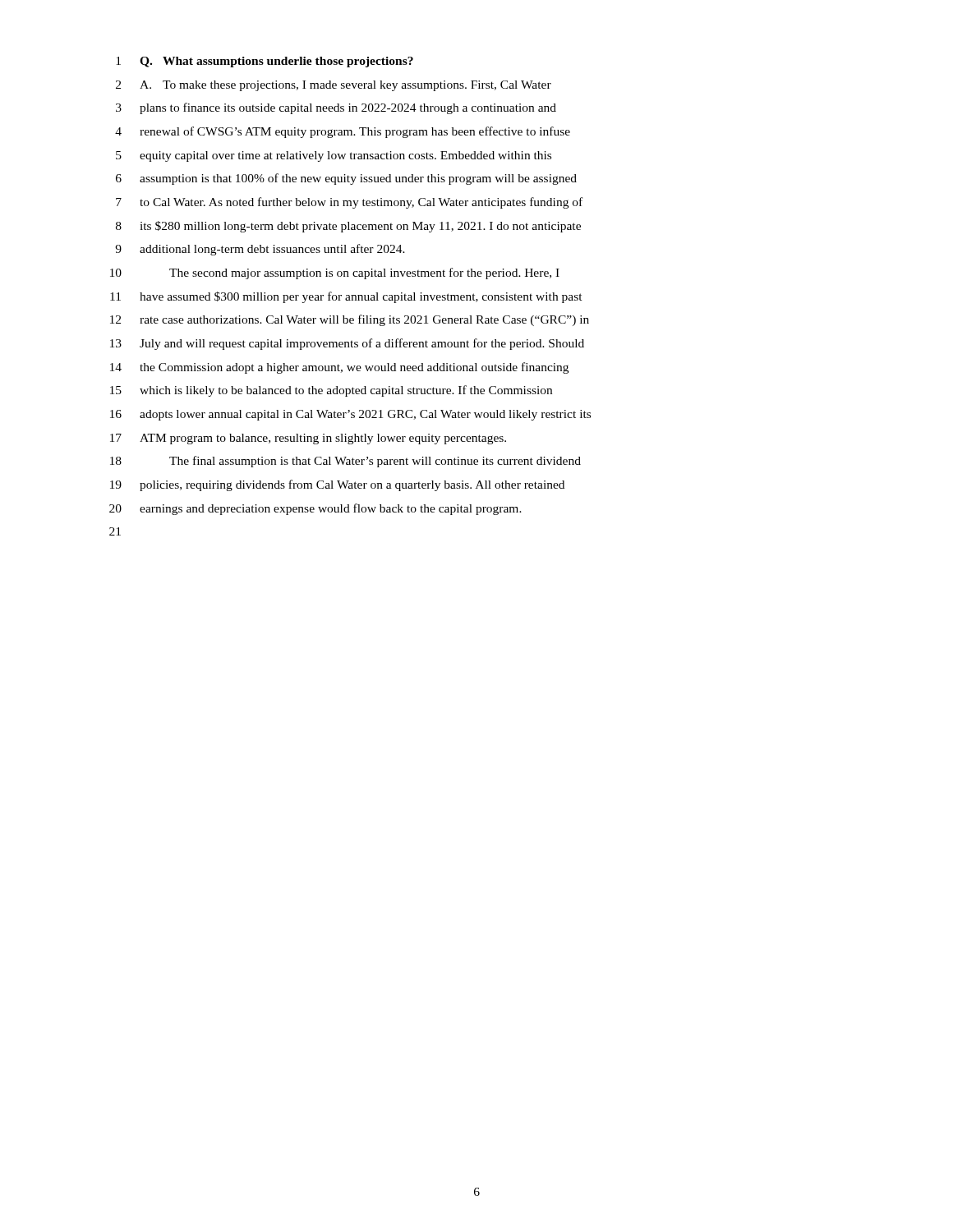953x1232 pixels.
Task: Click the passage that begins "12 rate case authorizations."
Action: click(x=476, y=320)
